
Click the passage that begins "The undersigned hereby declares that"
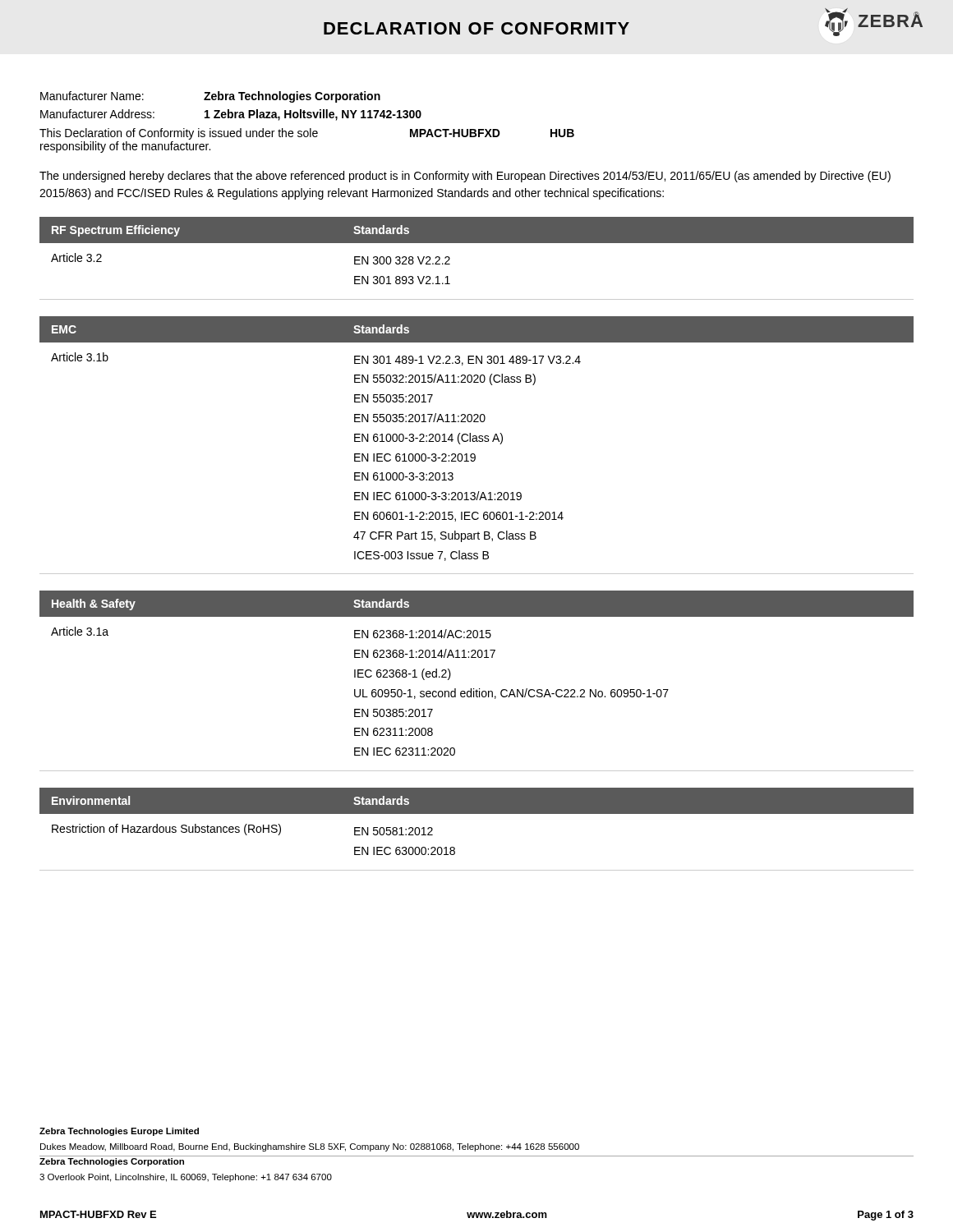click(465, 184)
